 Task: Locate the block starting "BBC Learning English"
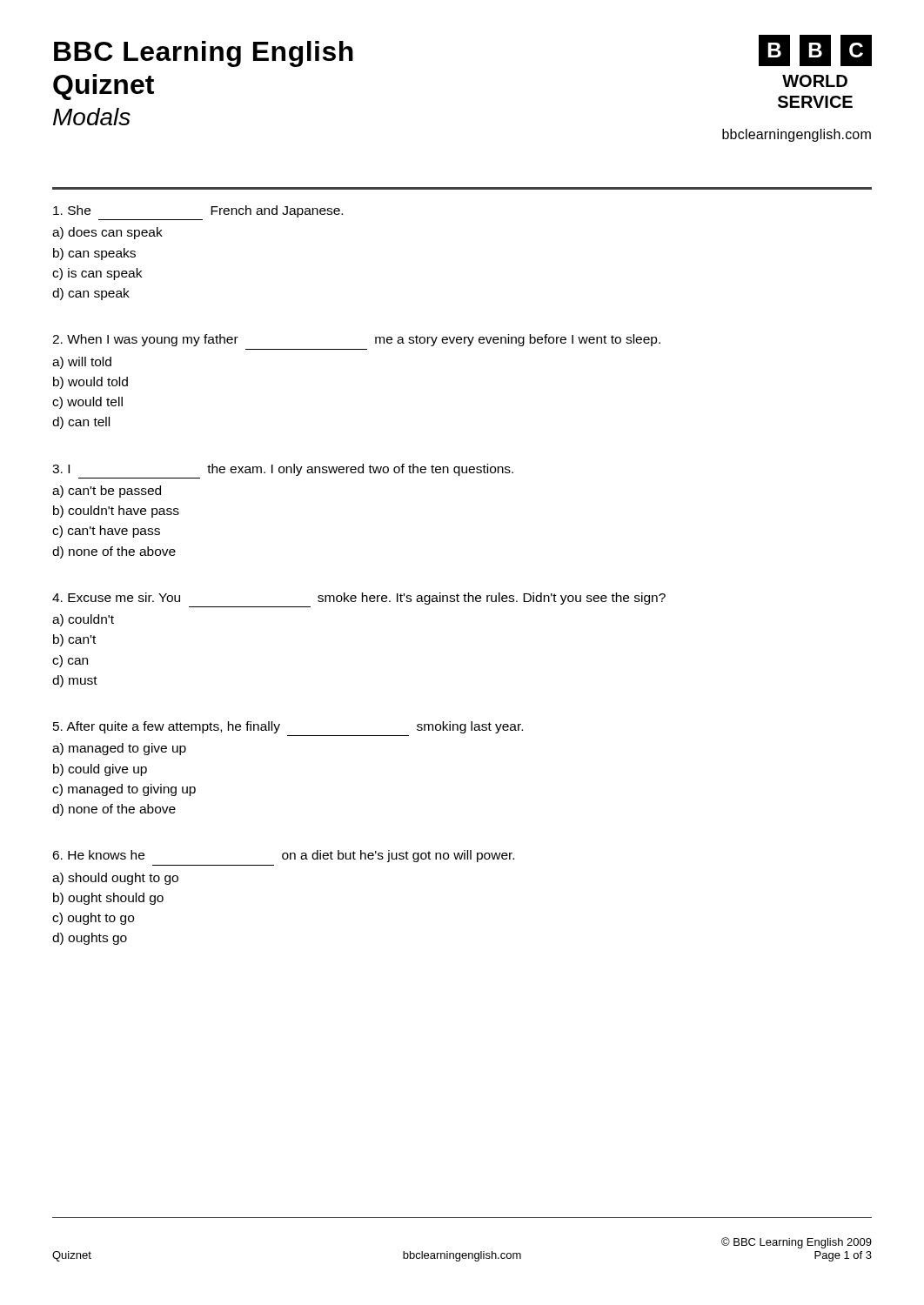pos(204,54)
